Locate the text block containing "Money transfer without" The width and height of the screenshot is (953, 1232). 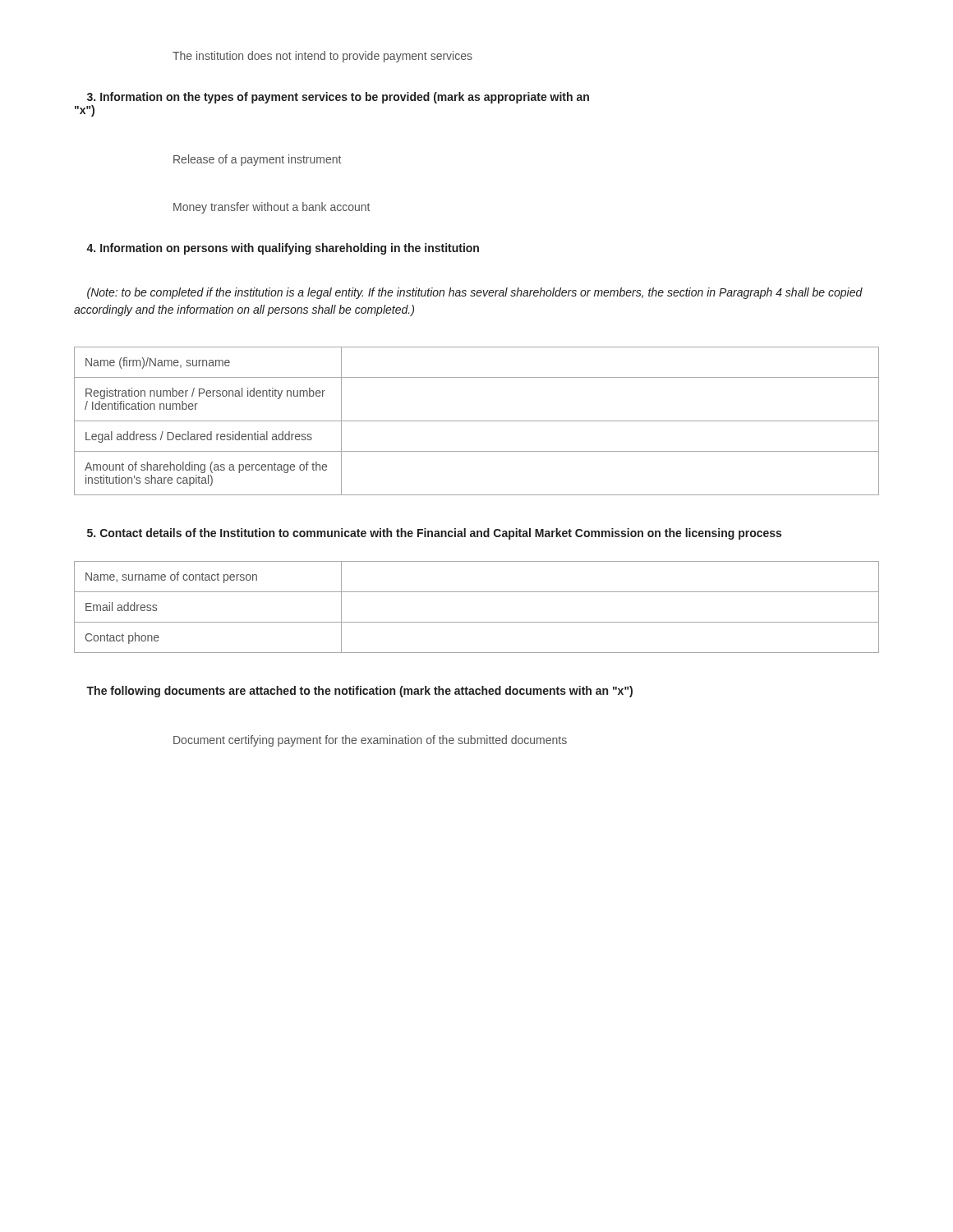271,207
